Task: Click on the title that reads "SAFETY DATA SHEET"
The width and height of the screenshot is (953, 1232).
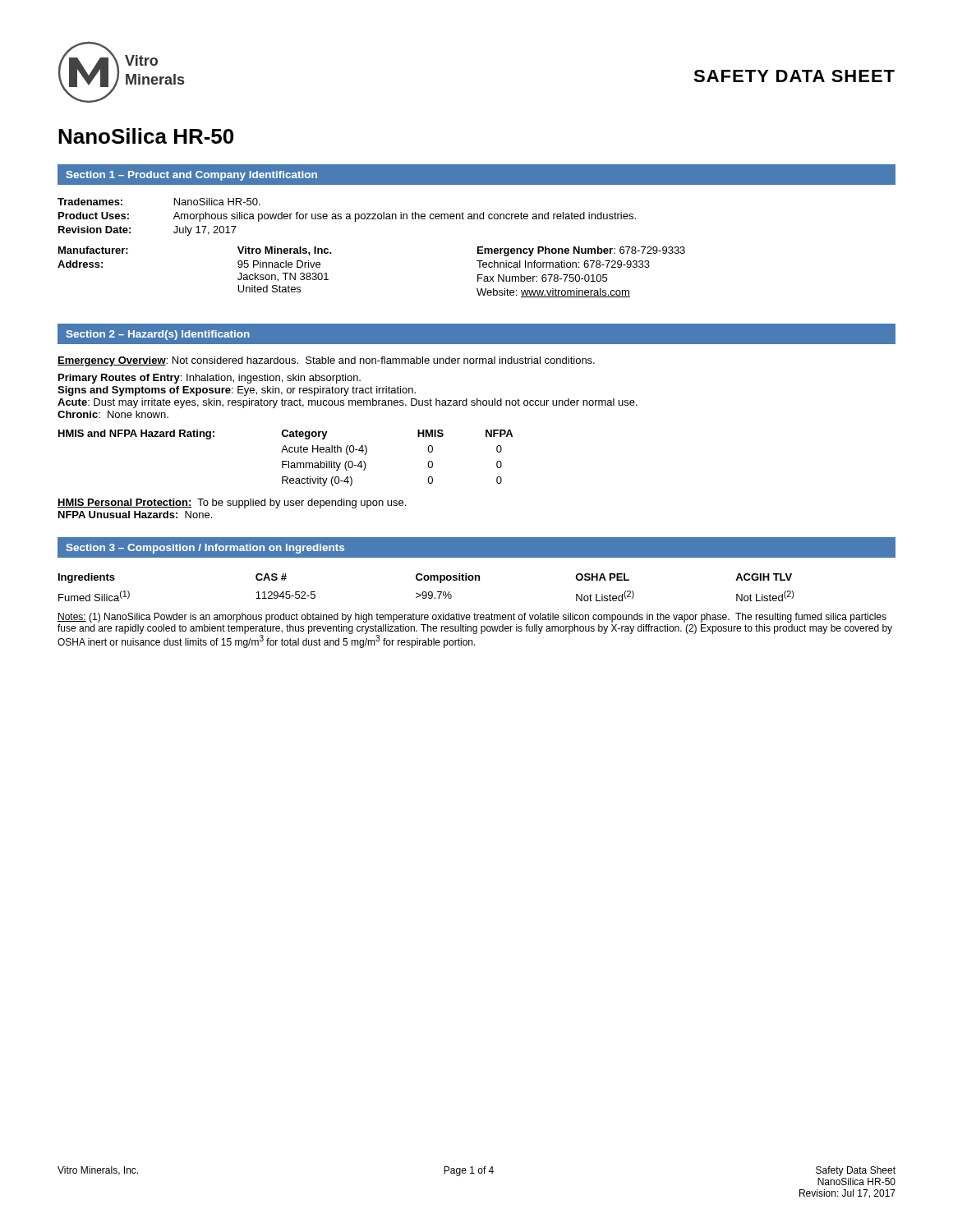Action: (x=794, y=76)
